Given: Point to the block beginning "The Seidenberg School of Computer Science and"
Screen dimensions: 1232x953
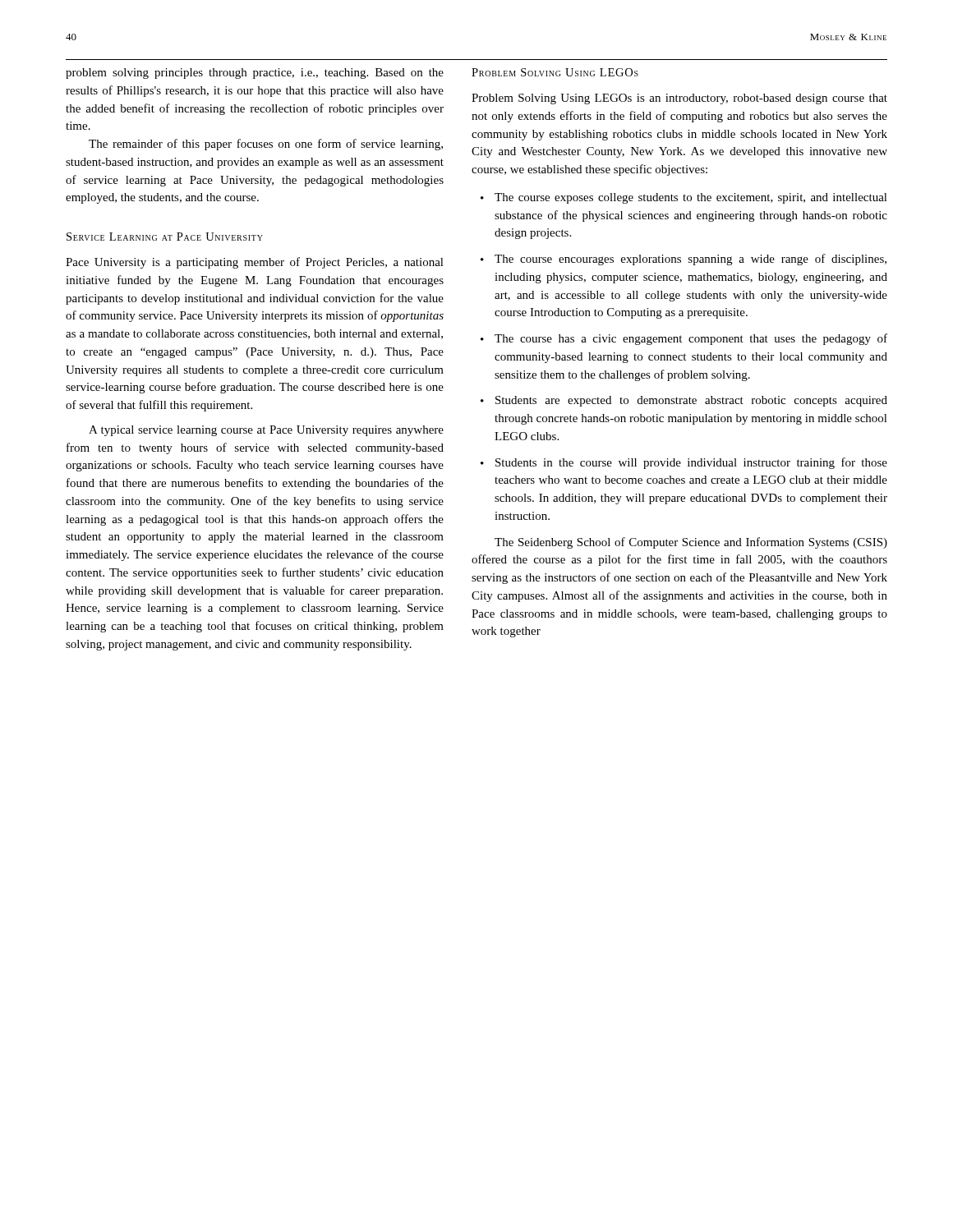Looking at the screenshot, I should point(679,587).
